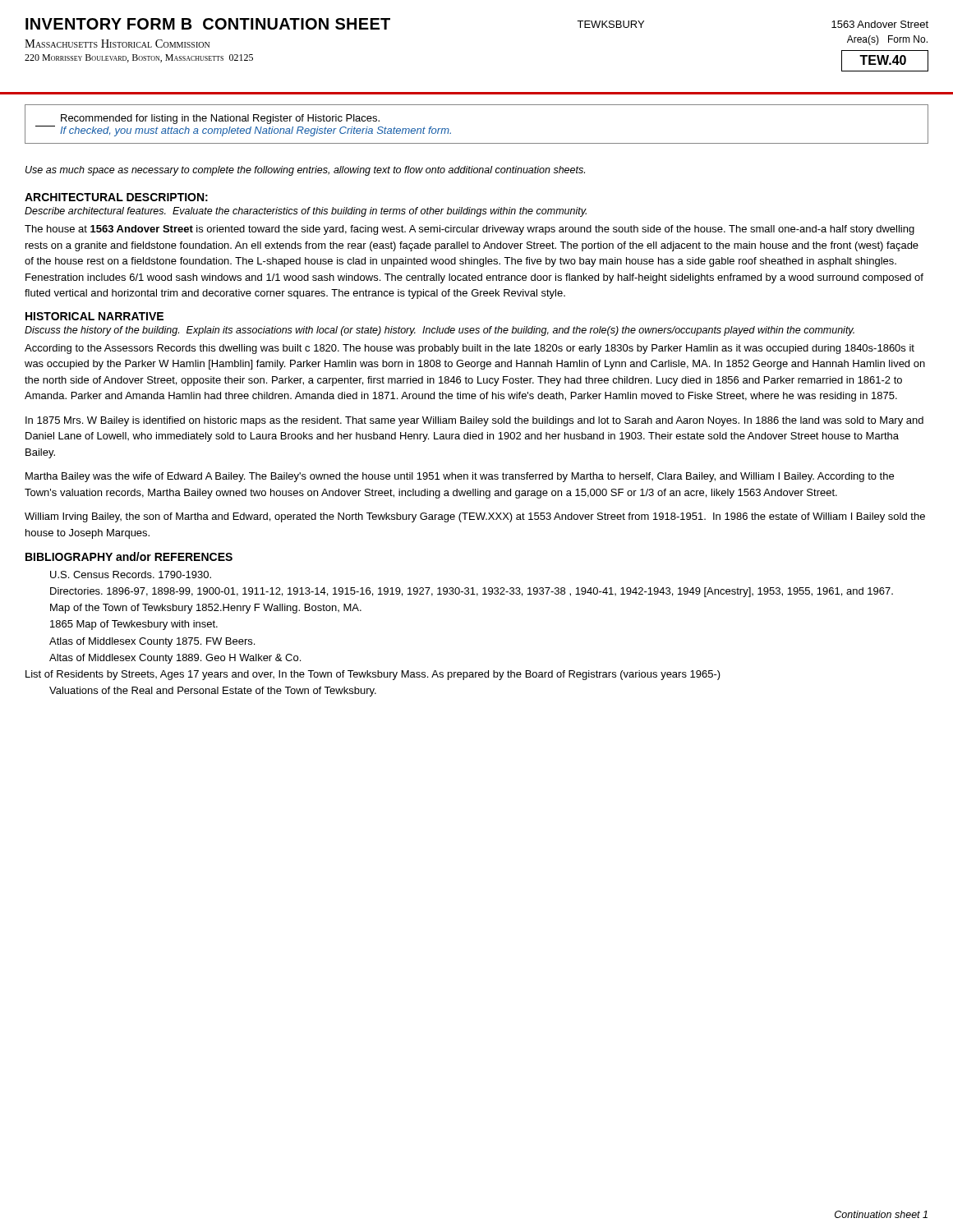Point to the text starting "BIBLIOGRAPHY and/or REFERENCES"
953x1232 pixels.
tap(129, 557)
